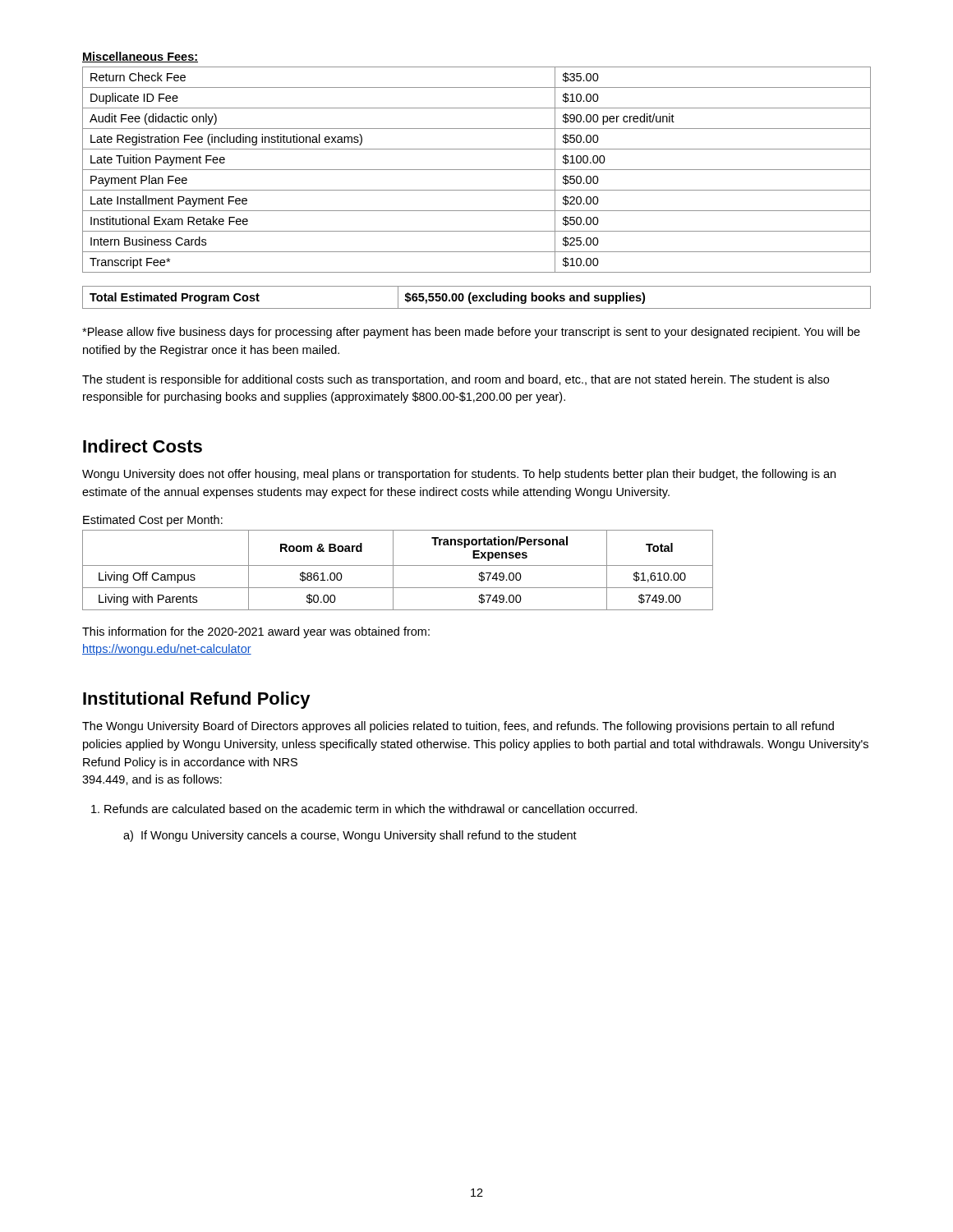Image resolution: width=953 pixels, height=1232 pixels.
Task: Find the passage starting "Miscellaneous Fees:"
Action: tap(140, 57)
